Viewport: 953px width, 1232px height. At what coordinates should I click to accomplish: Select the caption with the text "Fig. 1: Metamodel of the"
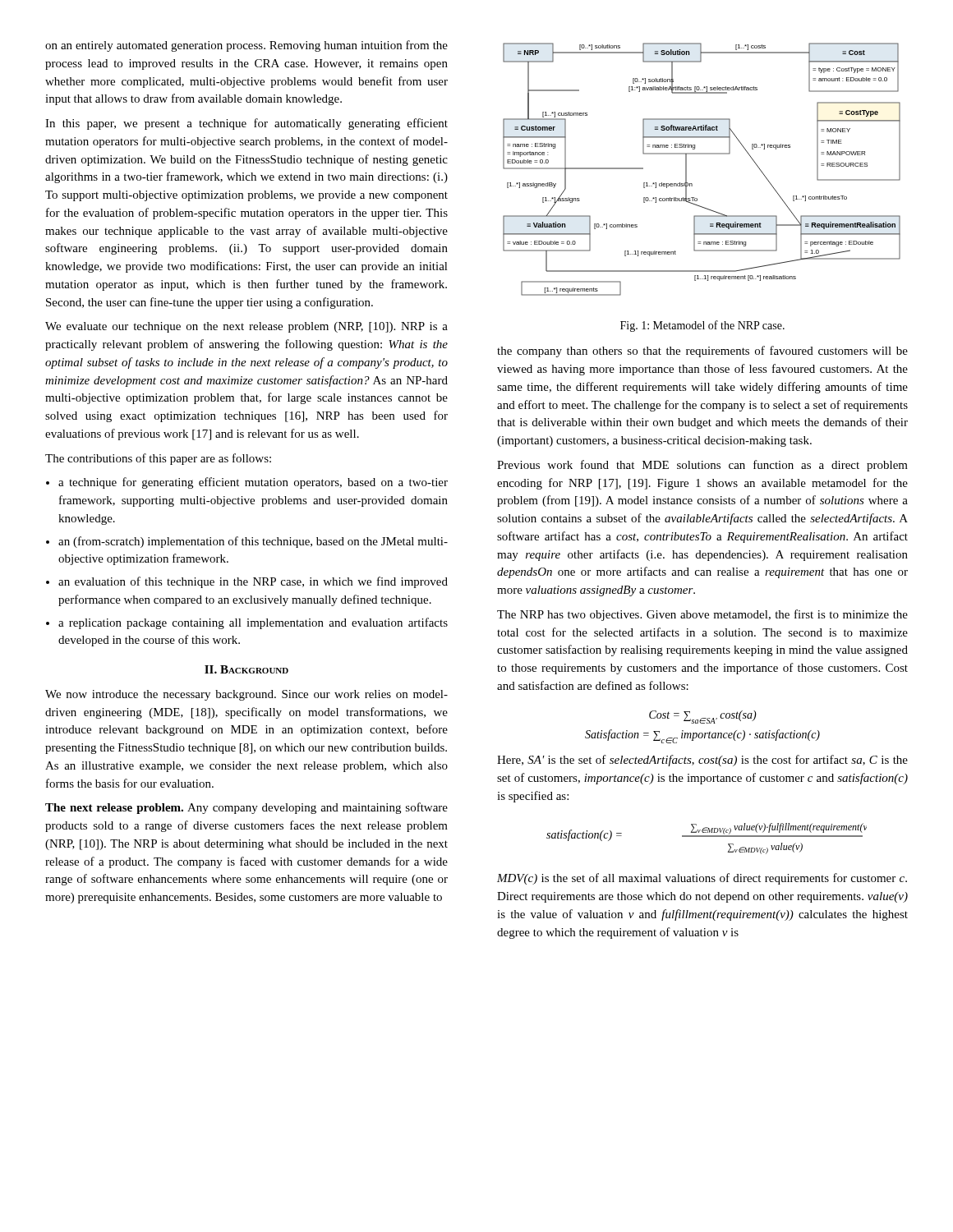point(702,326)
